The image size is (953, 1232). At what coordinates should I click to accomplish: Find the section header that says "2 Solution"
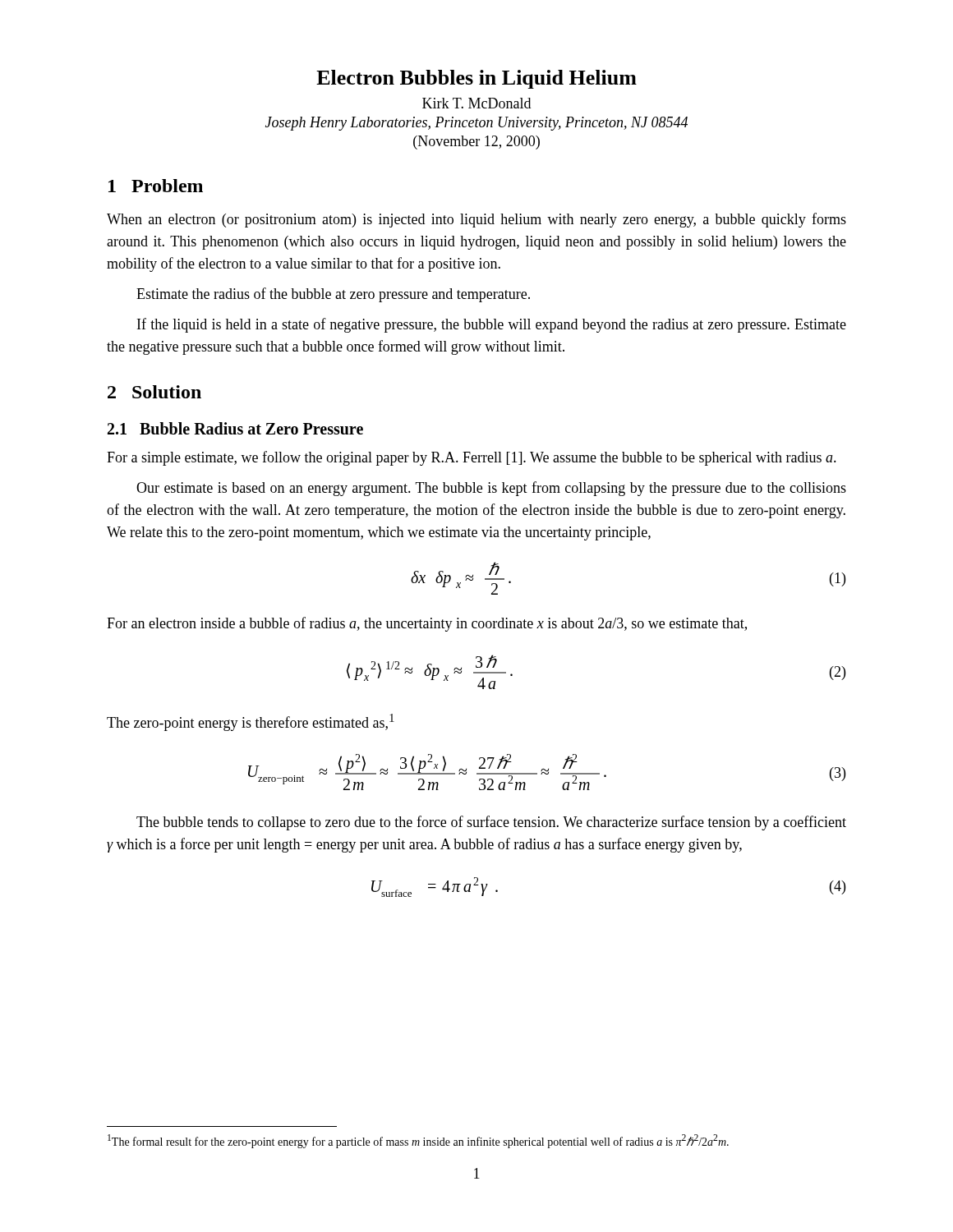point(154,392)
